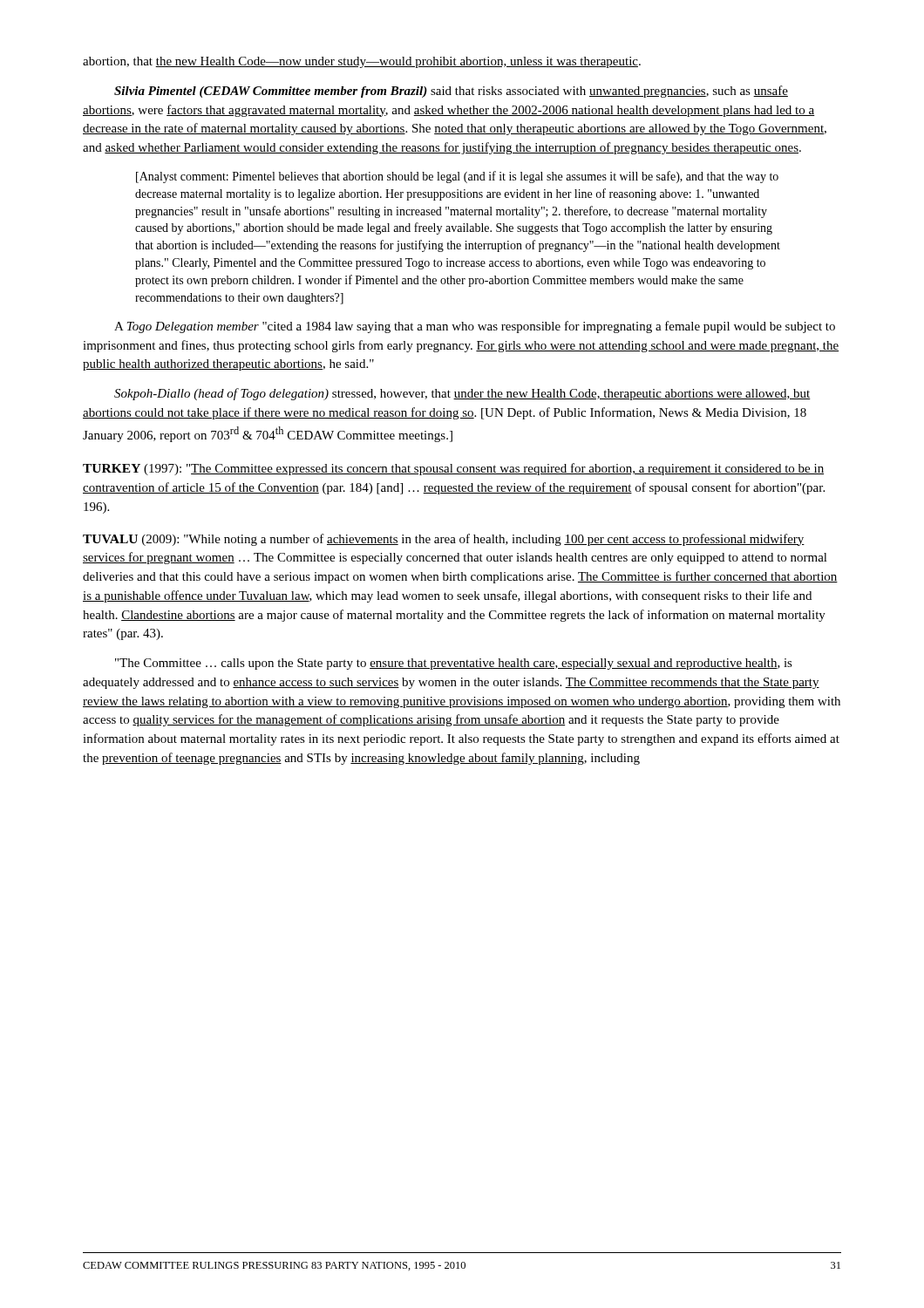
Task: Click the passage that begins "A Togo Delegation member"
Action: pos(461,345)
